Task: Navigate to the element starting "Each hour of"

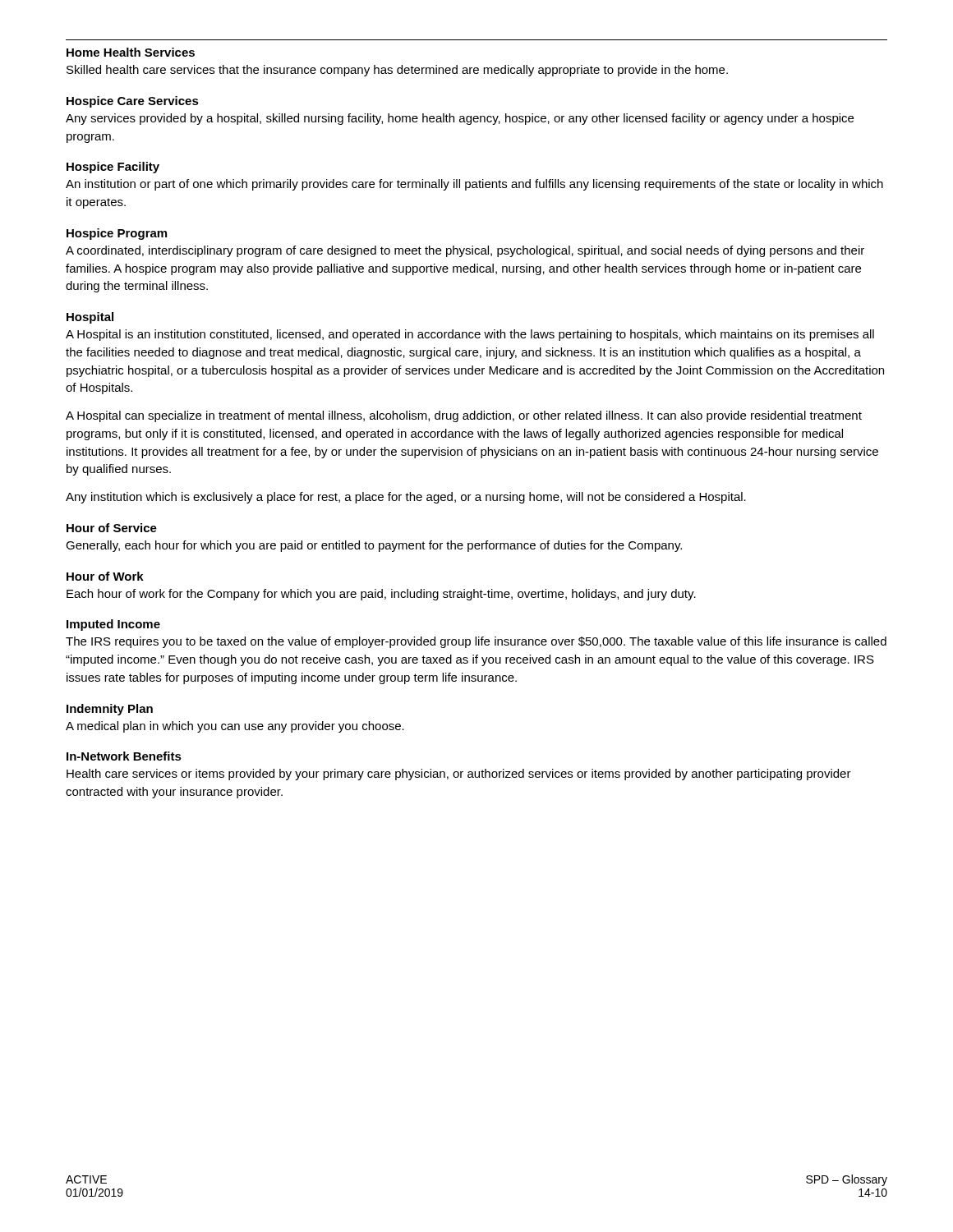Action: click(x=381, y=593)
